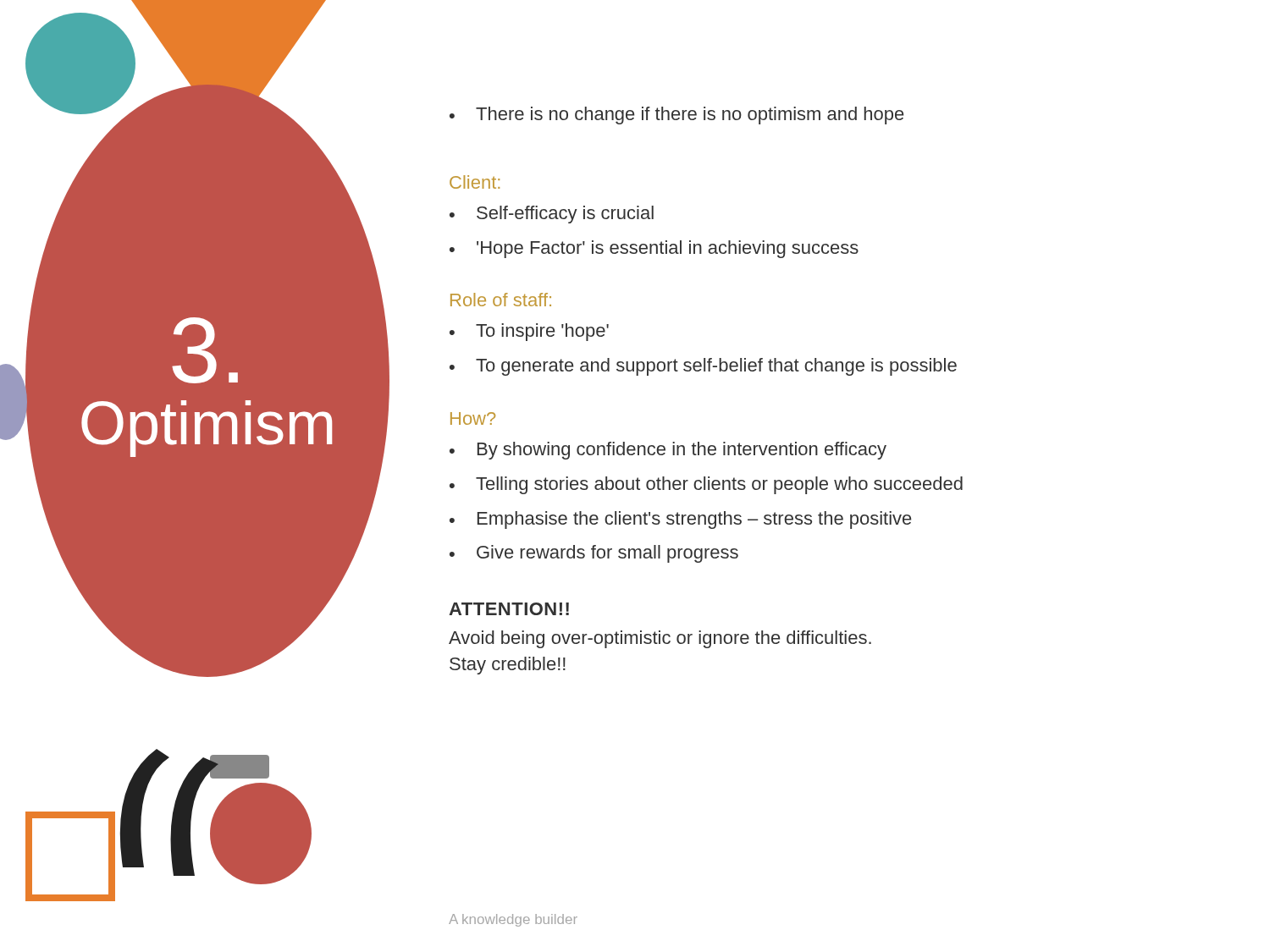Select the block starting "• Telling stories about other clients or"
The height and width of the screenshot is (952, 1270).
tap(706, 485)
